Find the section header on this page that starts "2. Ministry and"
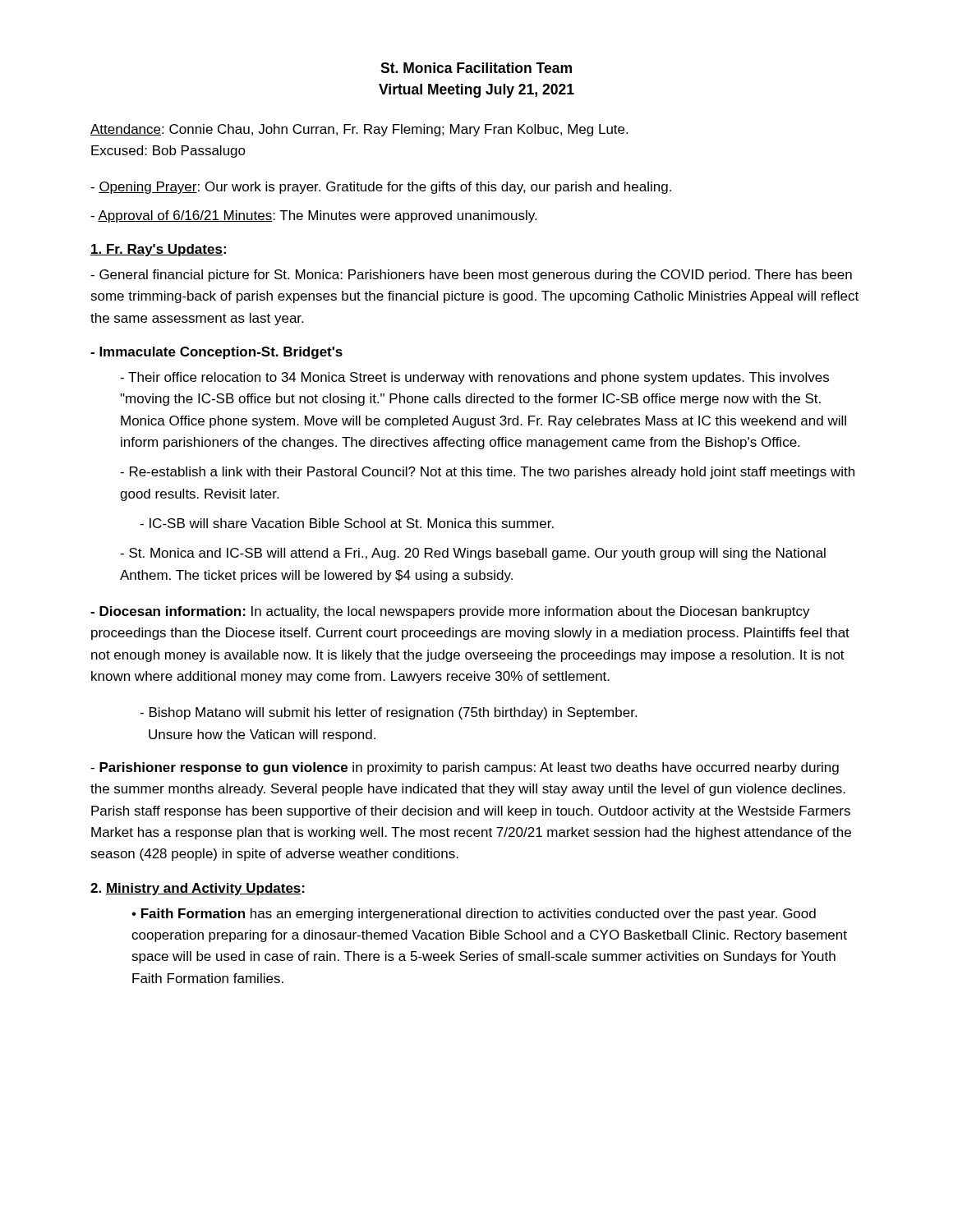 tap(198, 888)
